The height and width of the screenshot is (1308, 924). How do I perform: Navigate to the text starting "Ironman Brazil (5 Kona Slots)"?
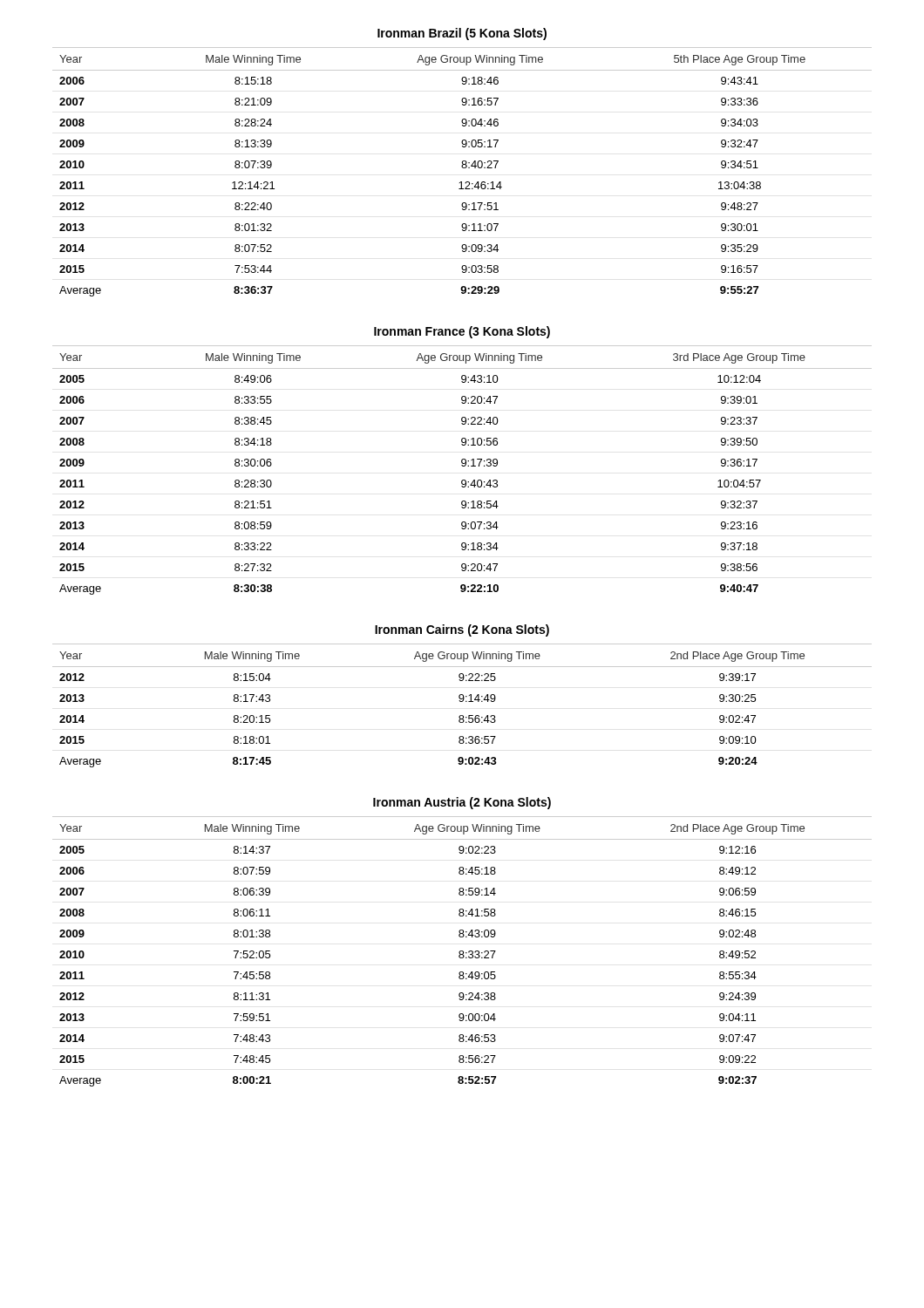click(462, 33)
